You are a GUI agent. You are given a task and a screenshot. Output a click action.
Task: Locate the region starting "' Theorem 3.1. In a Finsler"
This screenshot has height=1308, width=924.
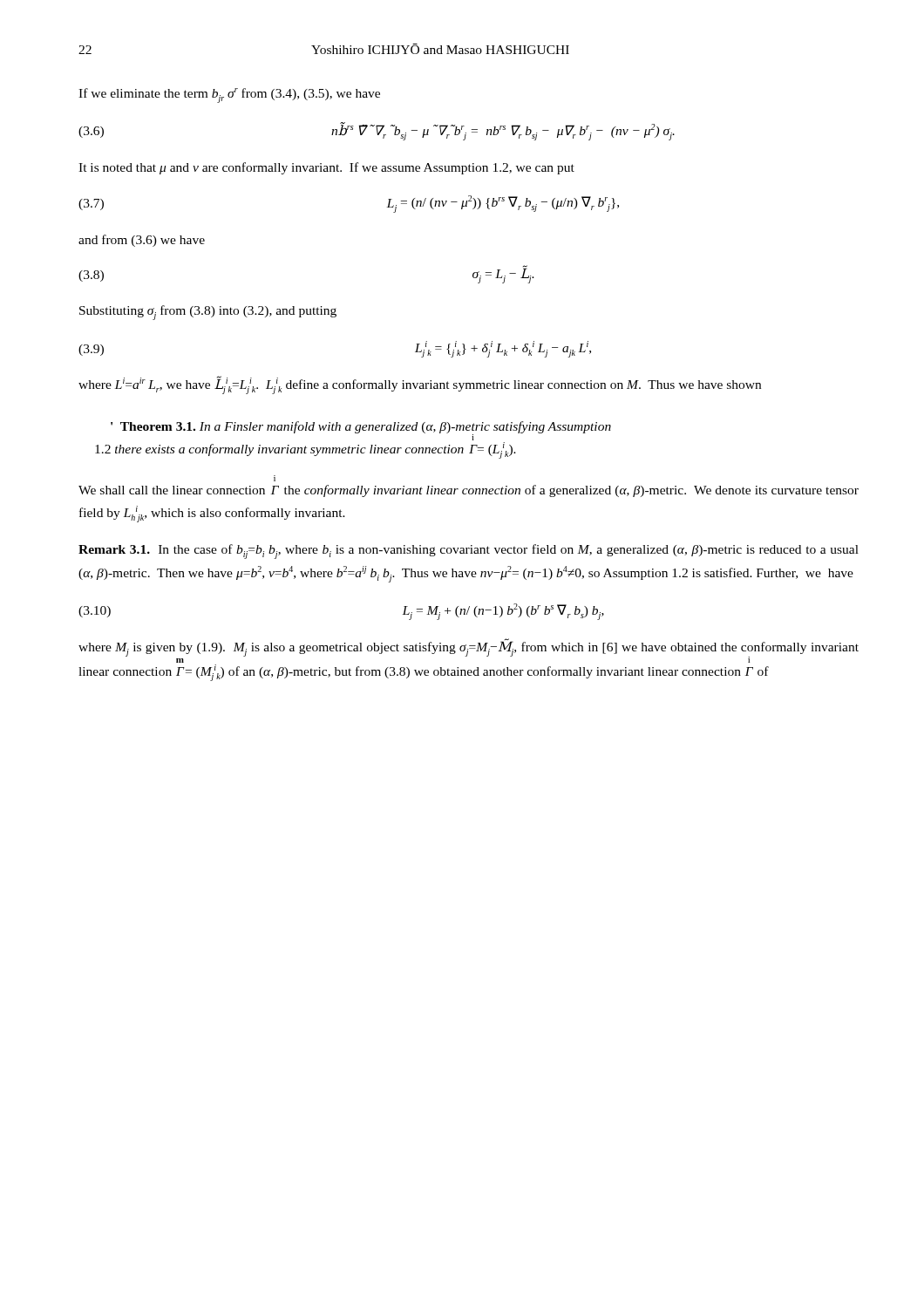pyautogui.click(x=476, y=438)
